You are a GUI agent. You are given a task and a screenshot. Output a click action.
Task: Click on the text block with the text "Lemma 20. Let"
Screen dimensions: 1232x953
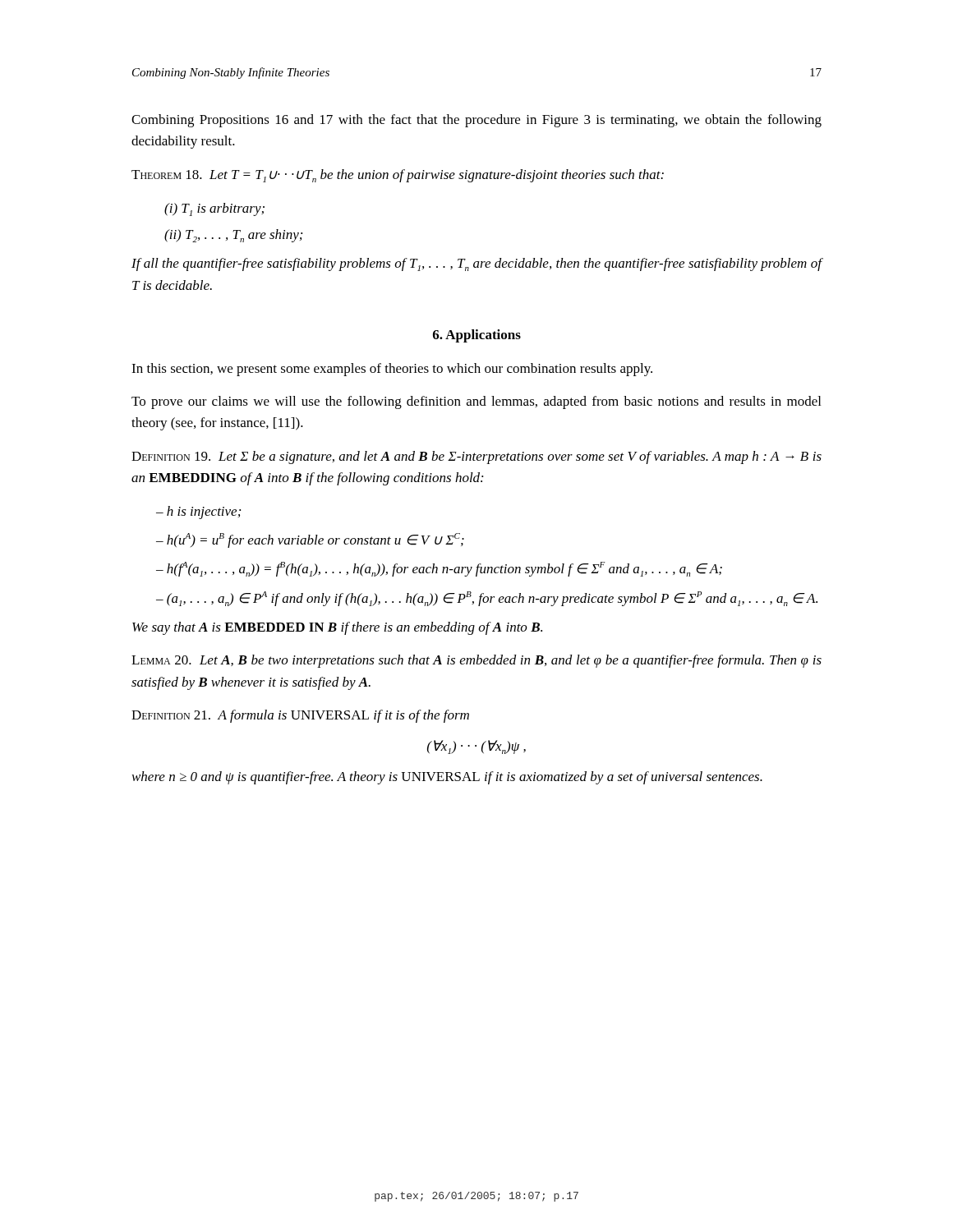click(x=476, y=672)
